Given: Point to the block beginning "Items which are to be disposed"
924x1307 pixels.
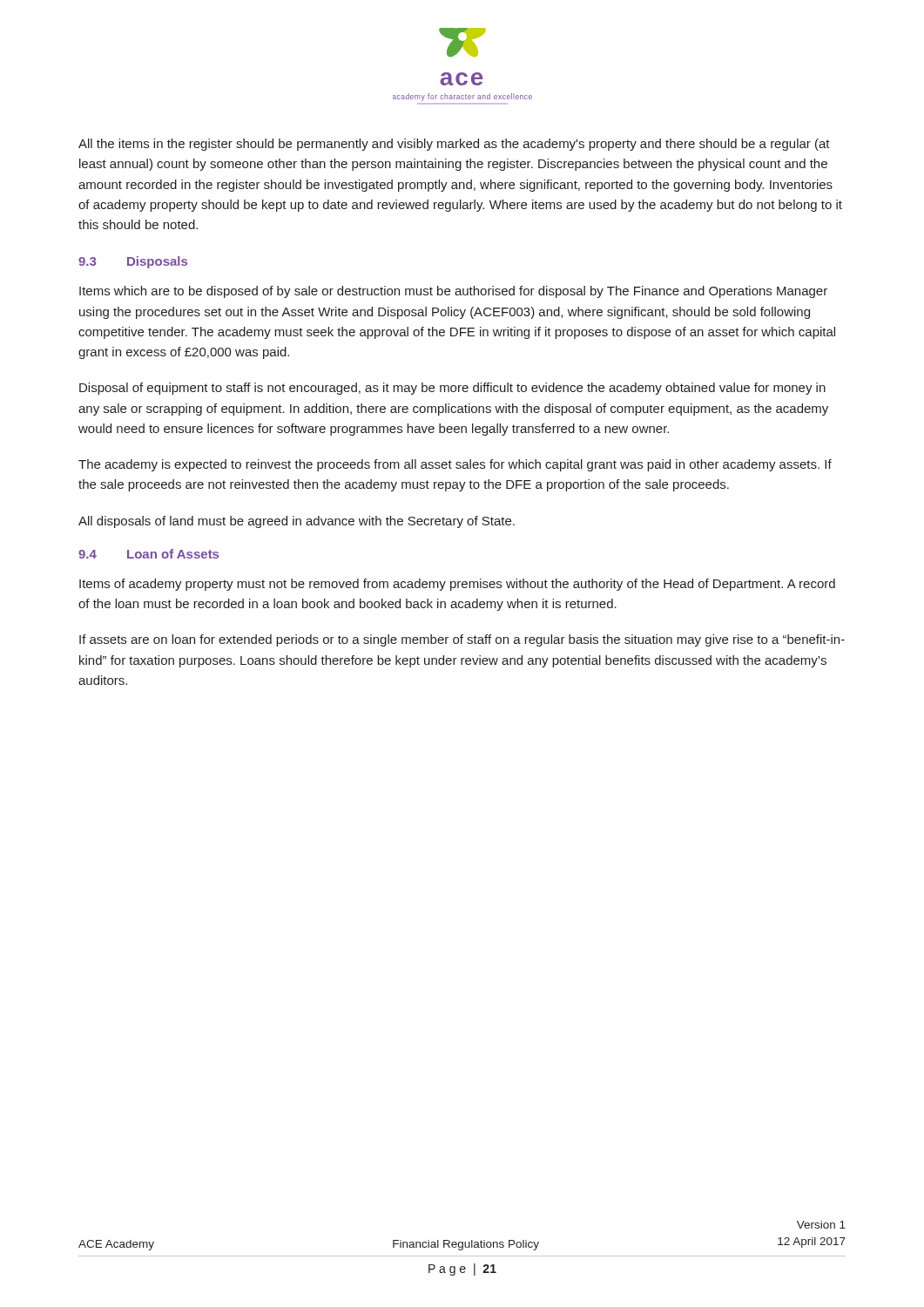Looking at the screenshot, I should pyautogui.click(x=457, y=321).
